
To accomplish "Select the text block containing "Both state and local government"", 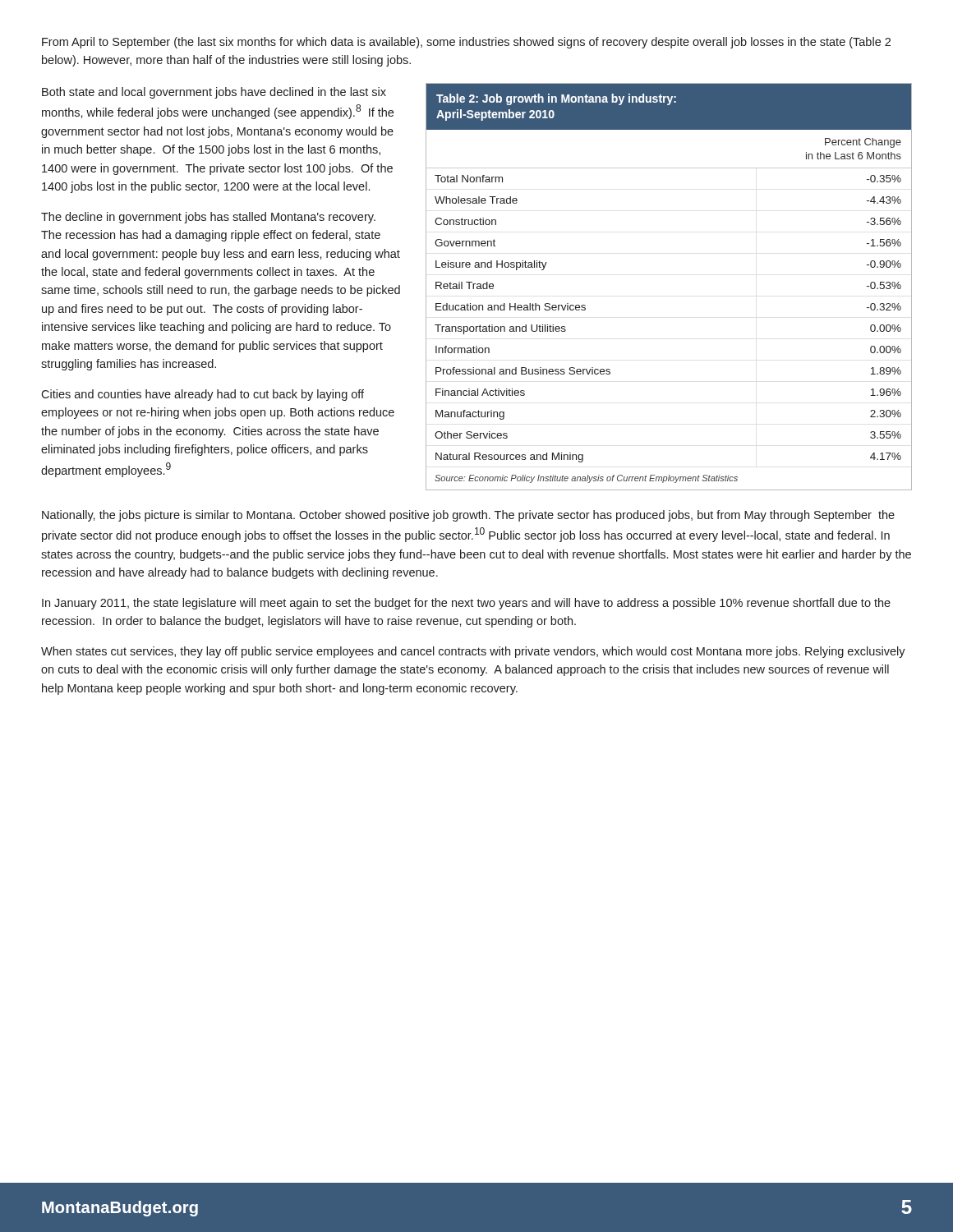I will (218, 139).
